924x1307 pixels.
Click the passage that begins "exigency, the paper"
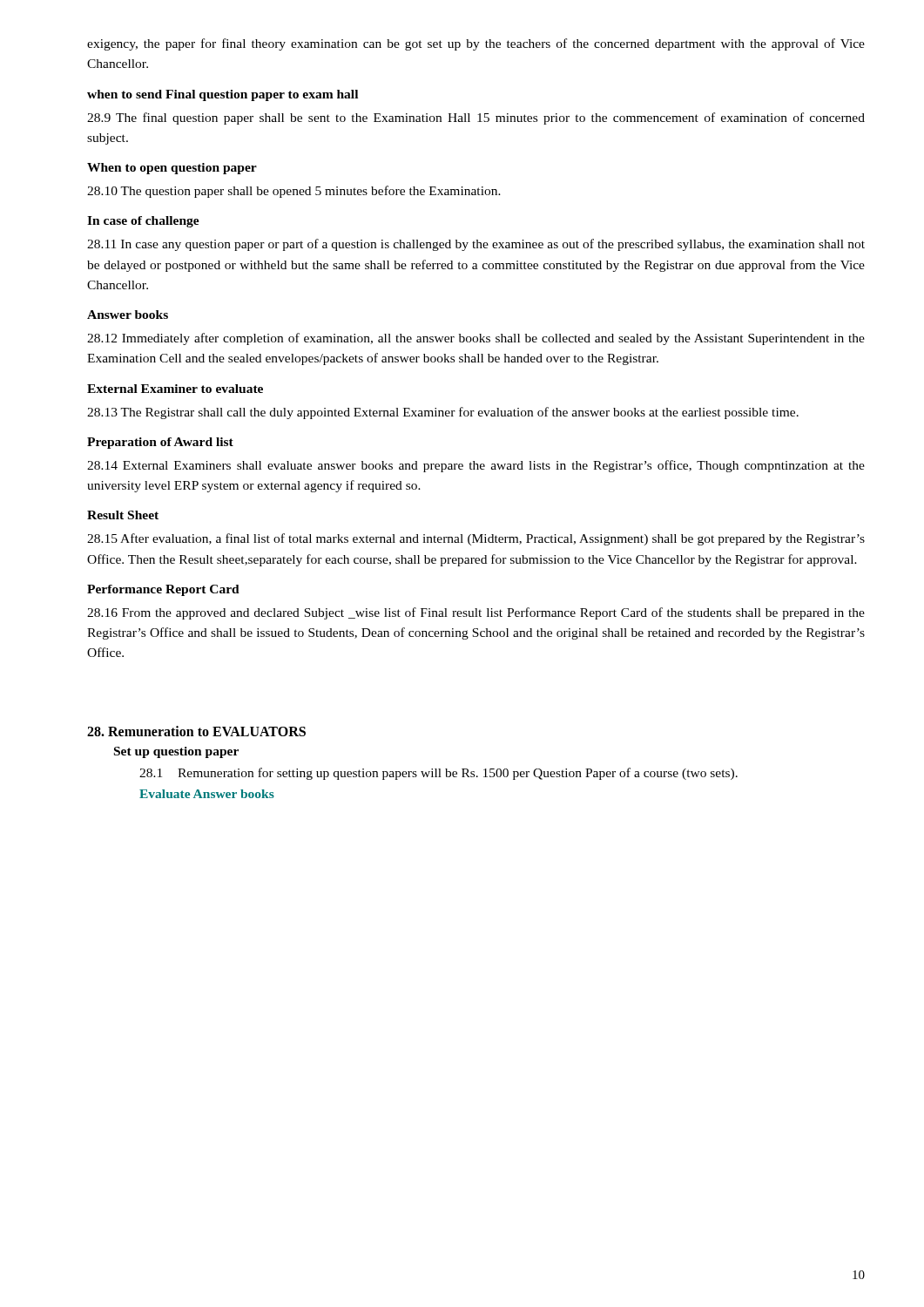tap(476, 53)
